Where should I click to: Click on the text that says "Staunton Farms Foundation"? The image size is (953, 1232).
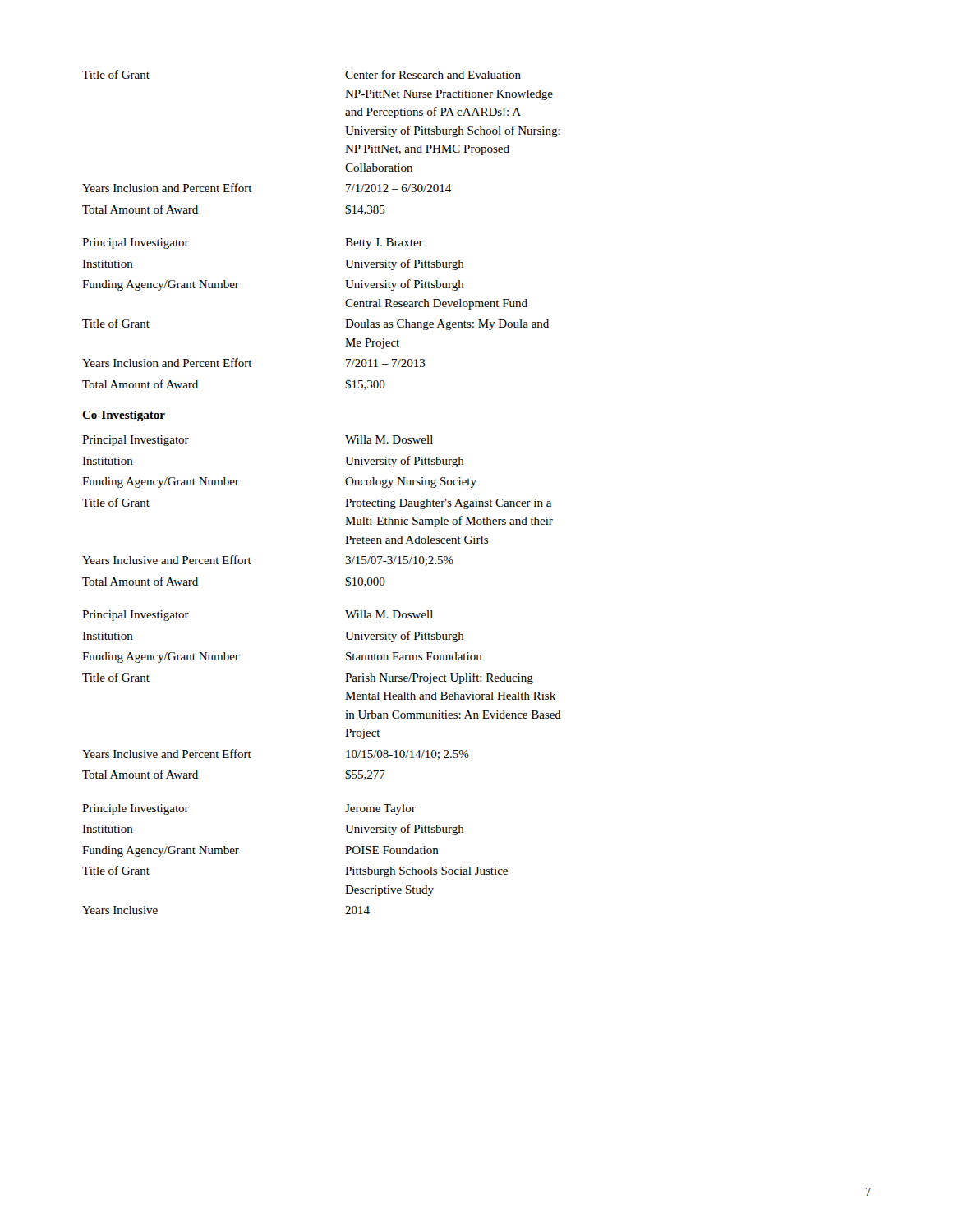click(414, 656)
